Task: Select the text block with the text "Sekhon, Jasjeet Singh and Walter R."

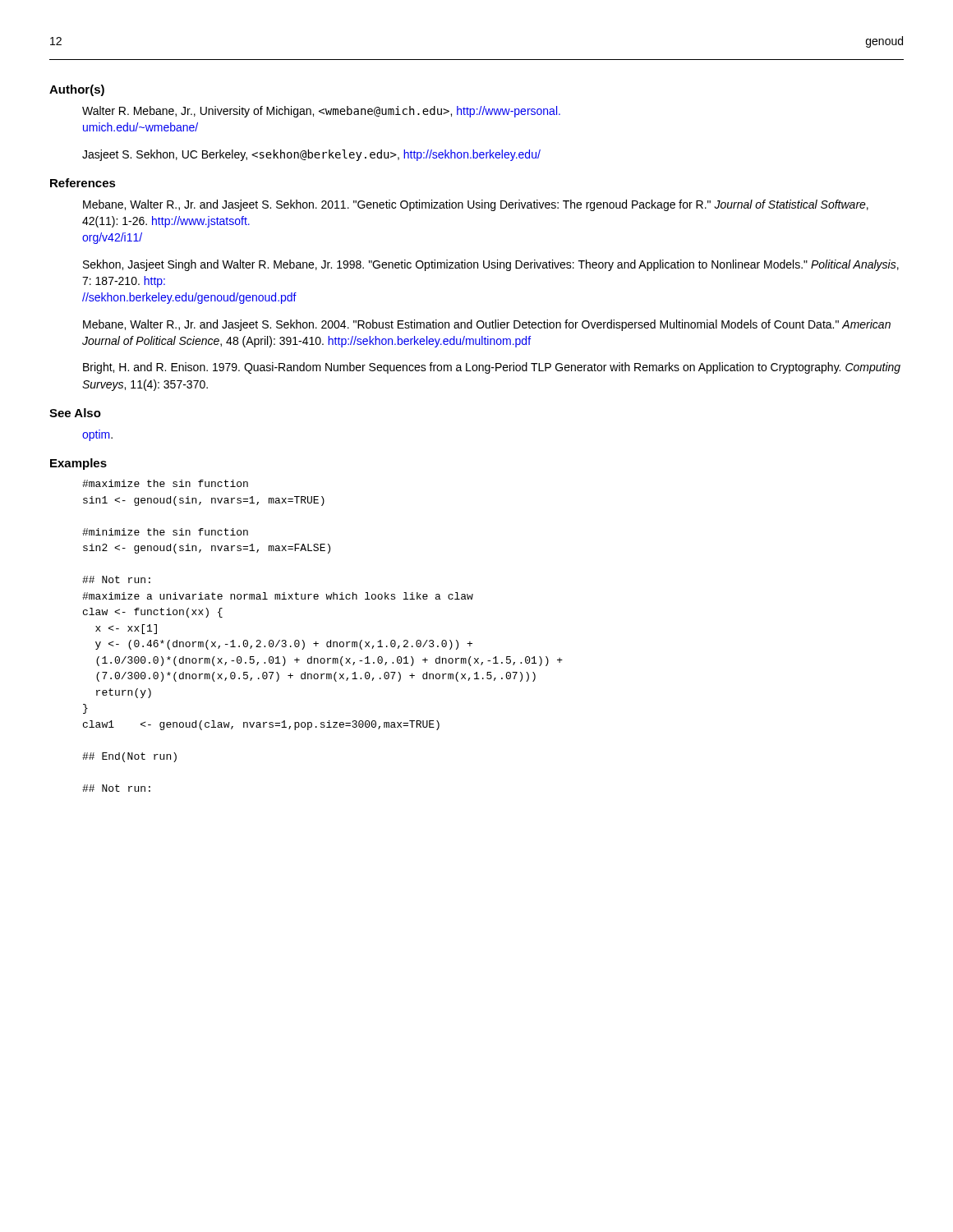Action: [x=491, y=265]
